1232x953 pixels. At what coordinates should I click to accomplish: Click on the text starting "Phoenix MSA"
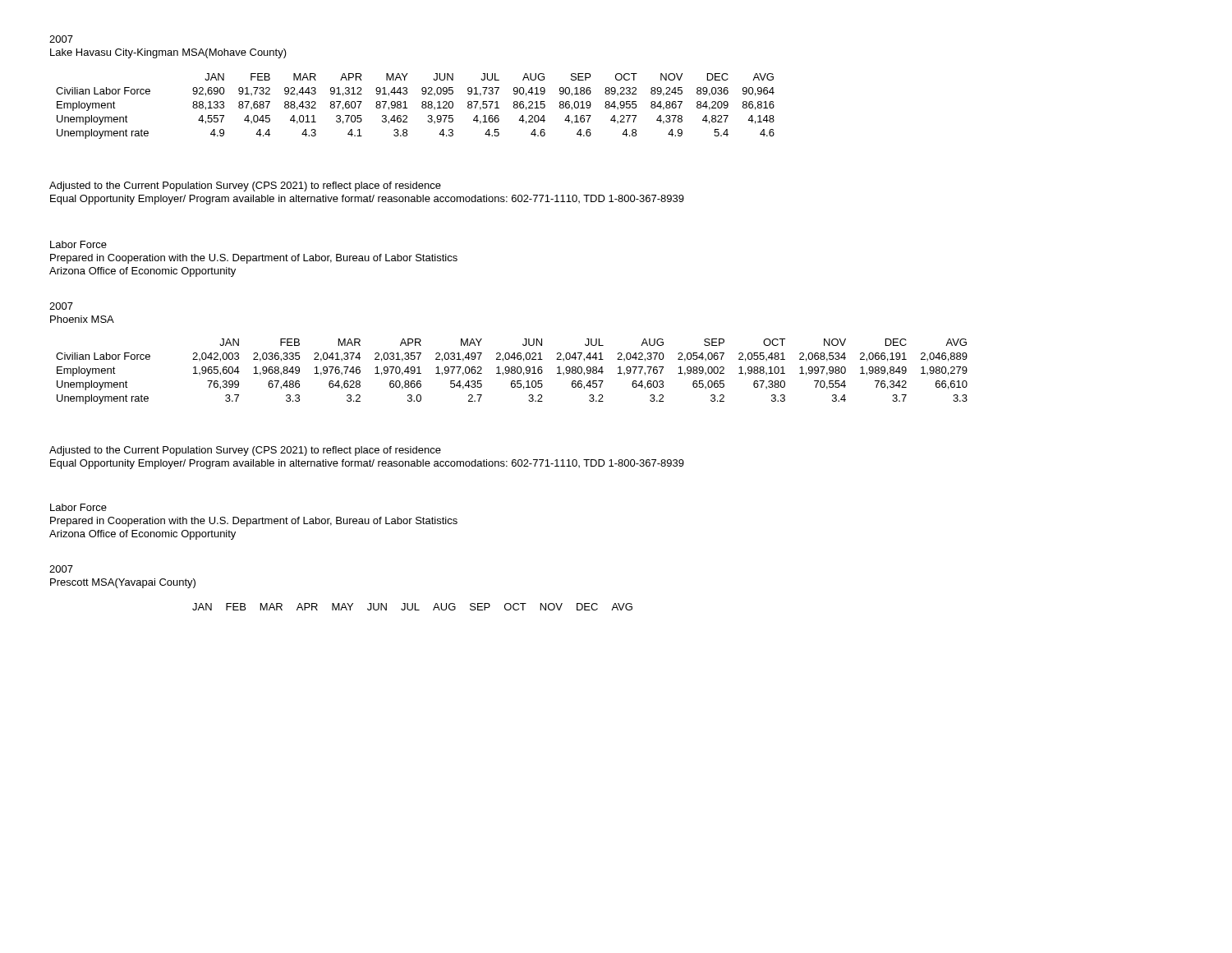point(82,319)
